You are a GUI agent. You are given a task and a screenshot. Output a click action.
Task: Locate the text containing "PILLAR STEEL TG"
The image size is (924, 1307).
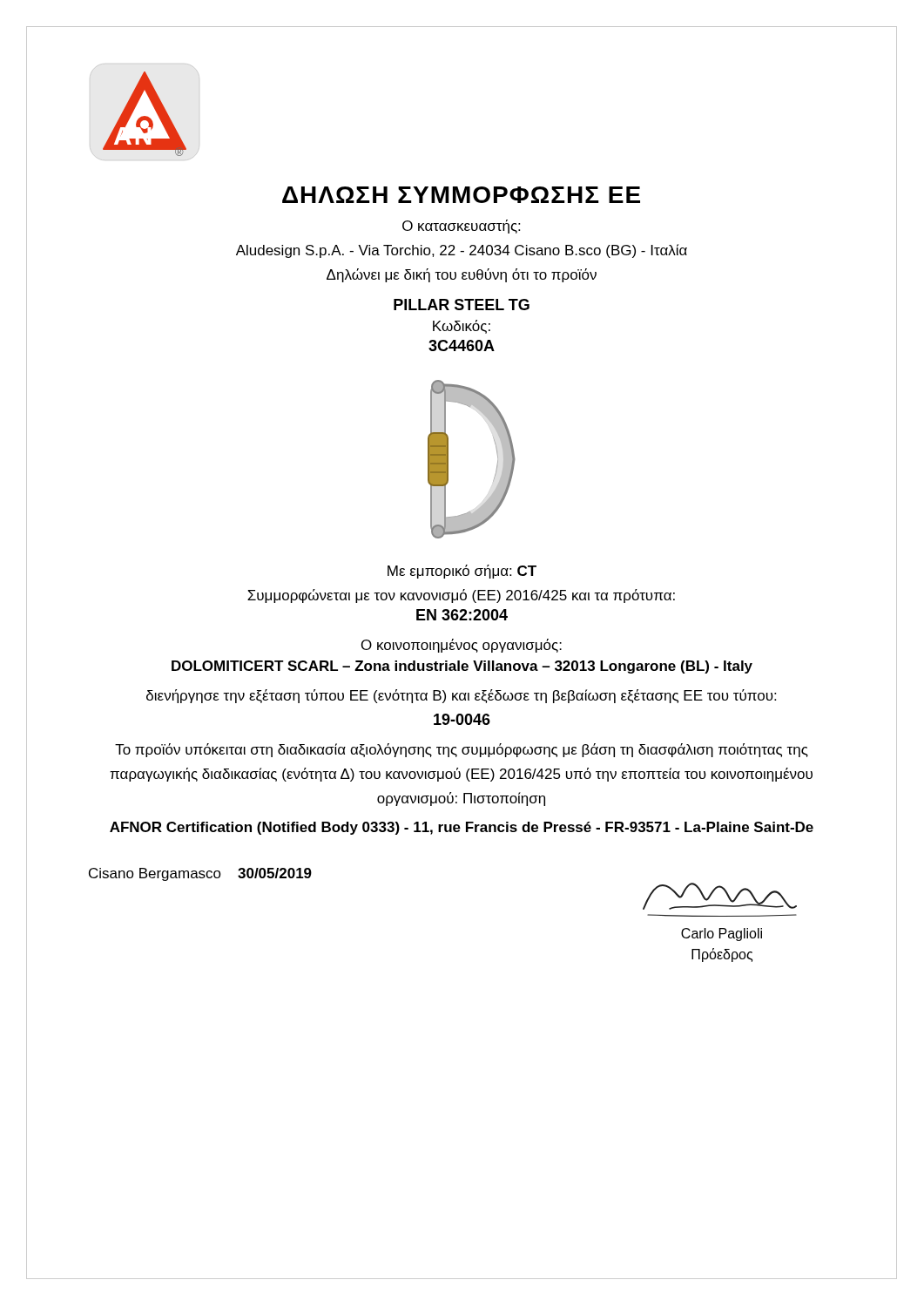tap(462, 305)
